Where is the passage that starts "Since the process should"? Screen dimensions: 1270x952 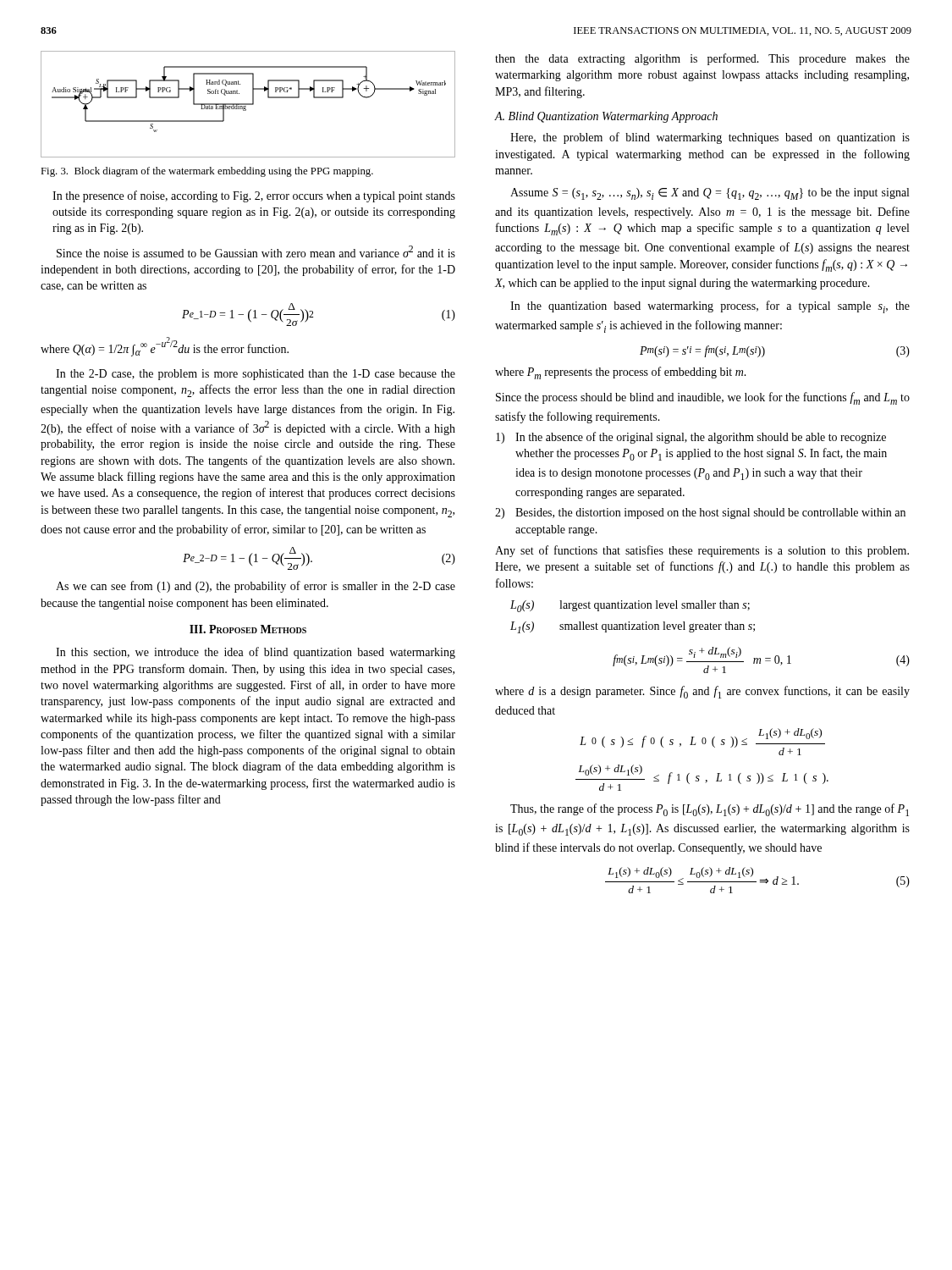(702, 407)
